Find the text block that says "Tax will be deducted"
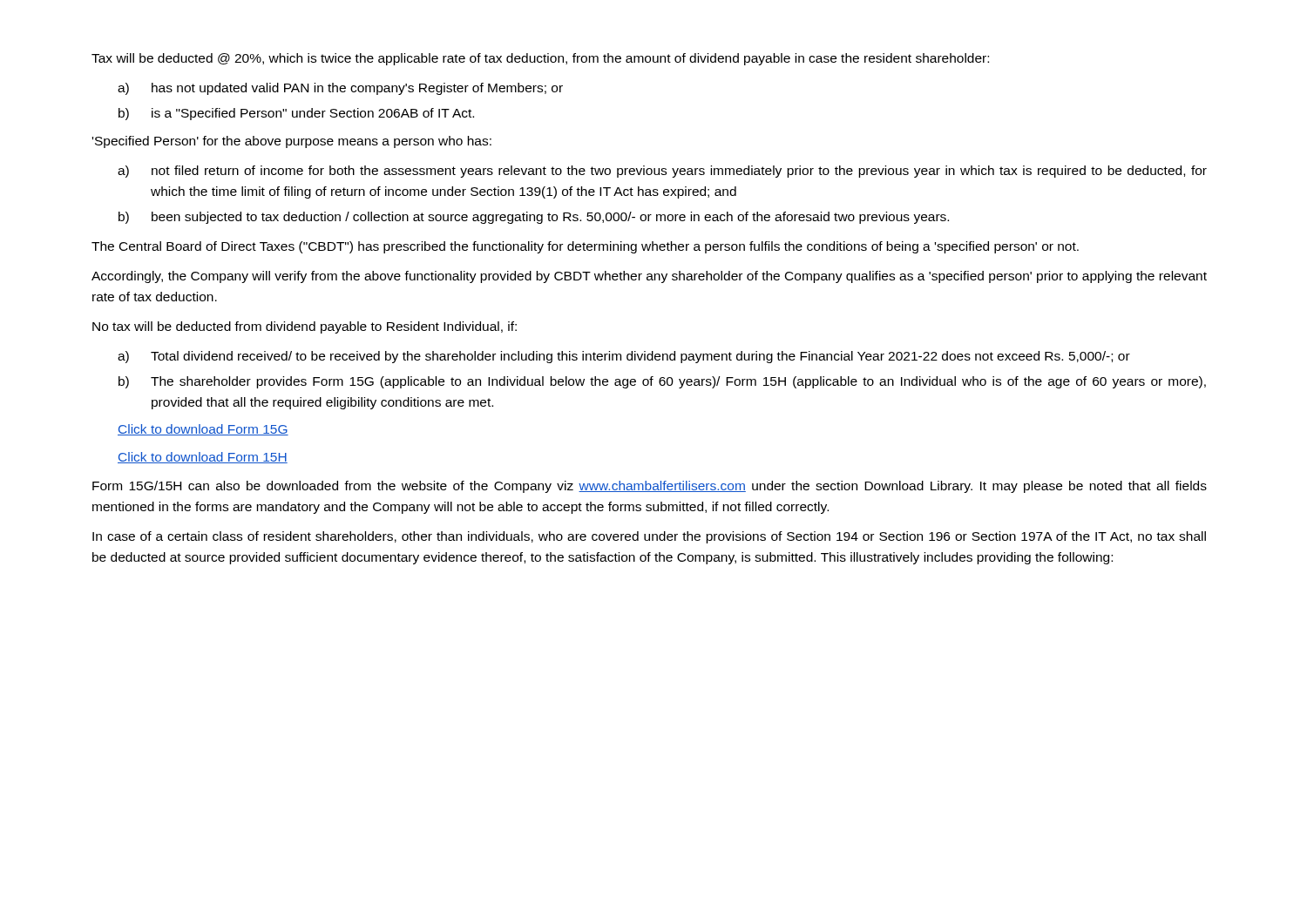The width and height of the screenshot is (1307, 924). [541, 58]
